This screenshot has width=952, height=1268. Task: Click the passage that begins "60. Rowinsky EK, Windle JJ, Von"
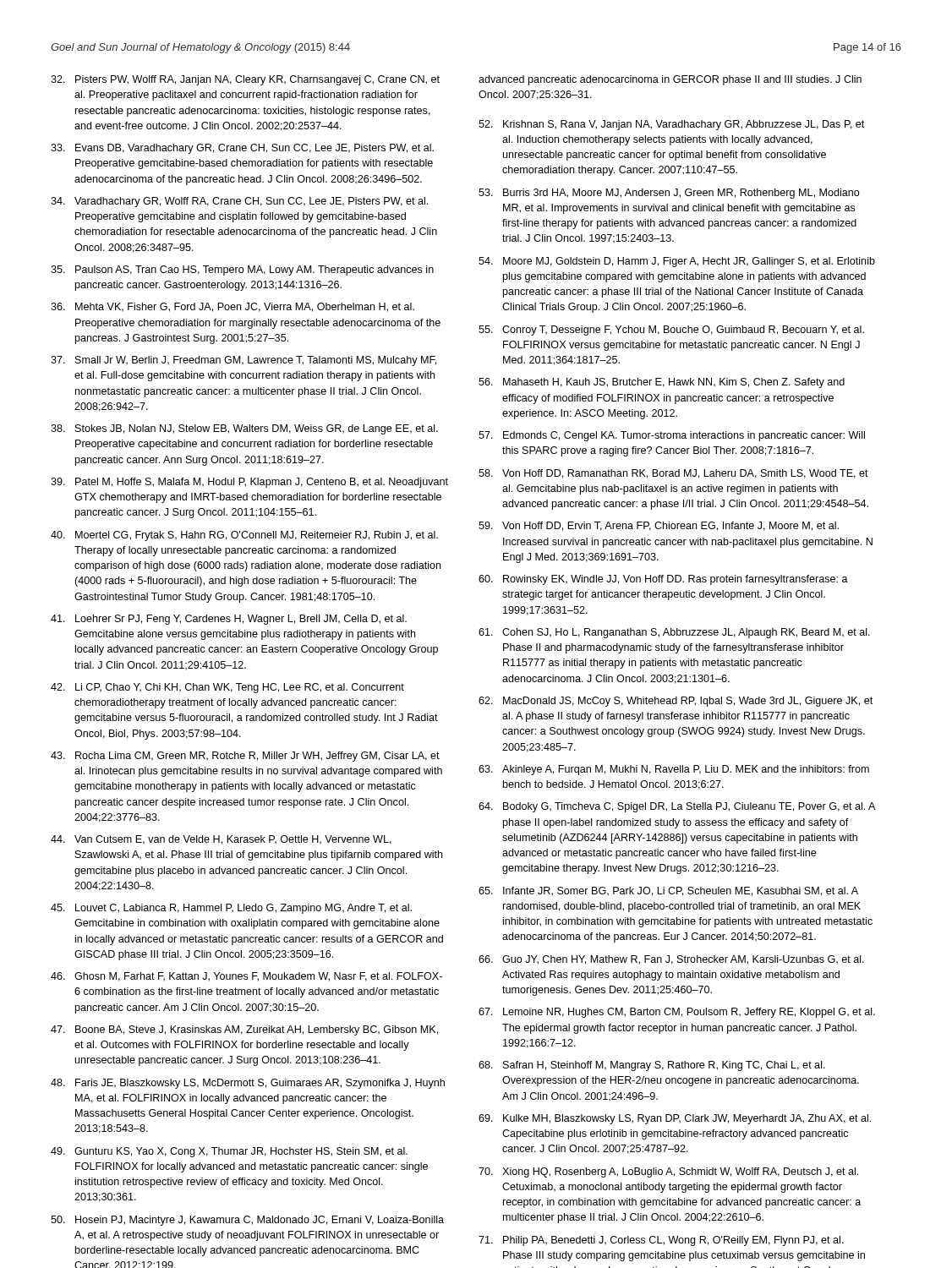click(677, 595)
